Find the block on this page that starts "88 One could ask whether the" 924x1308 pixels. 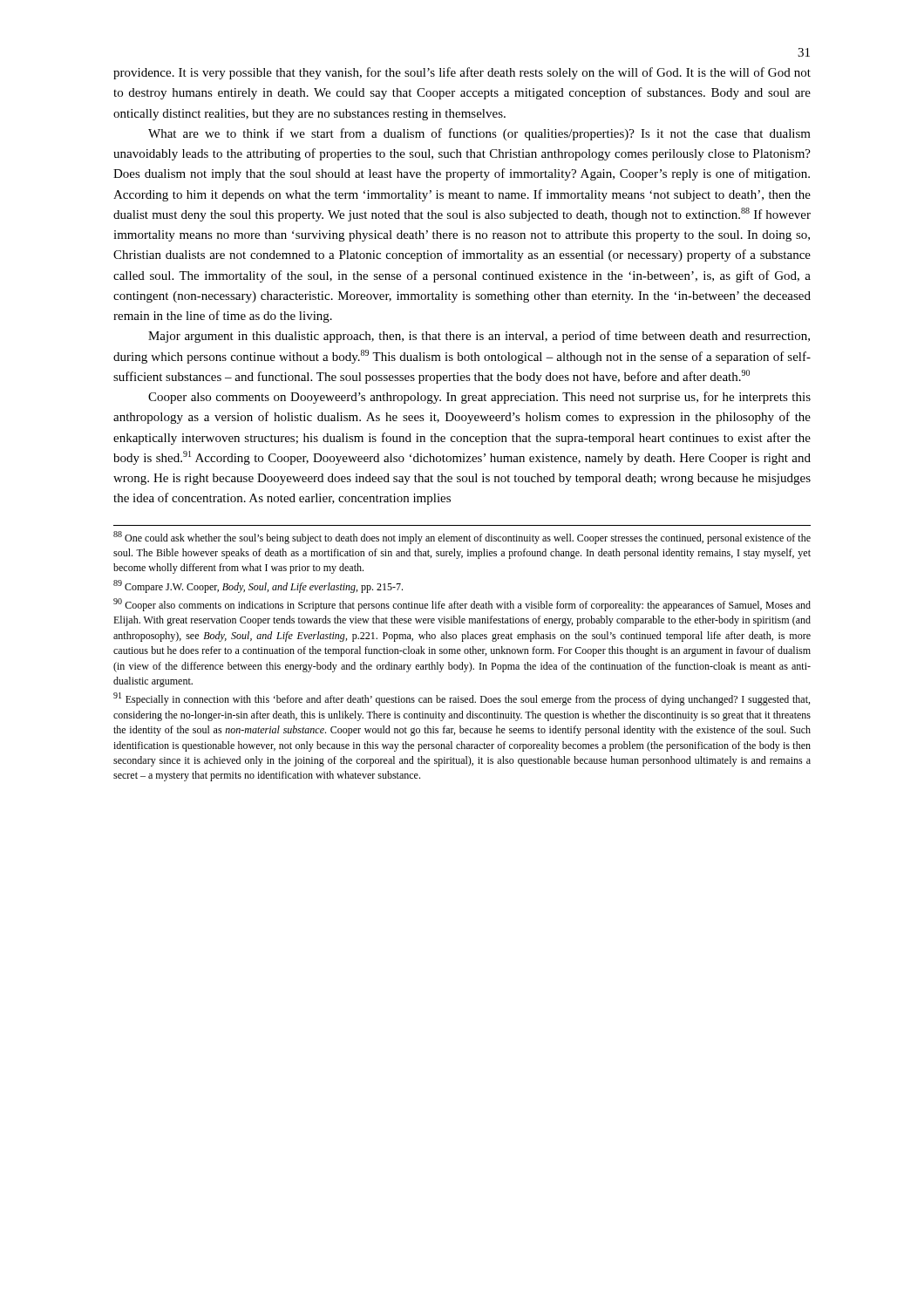462,553
